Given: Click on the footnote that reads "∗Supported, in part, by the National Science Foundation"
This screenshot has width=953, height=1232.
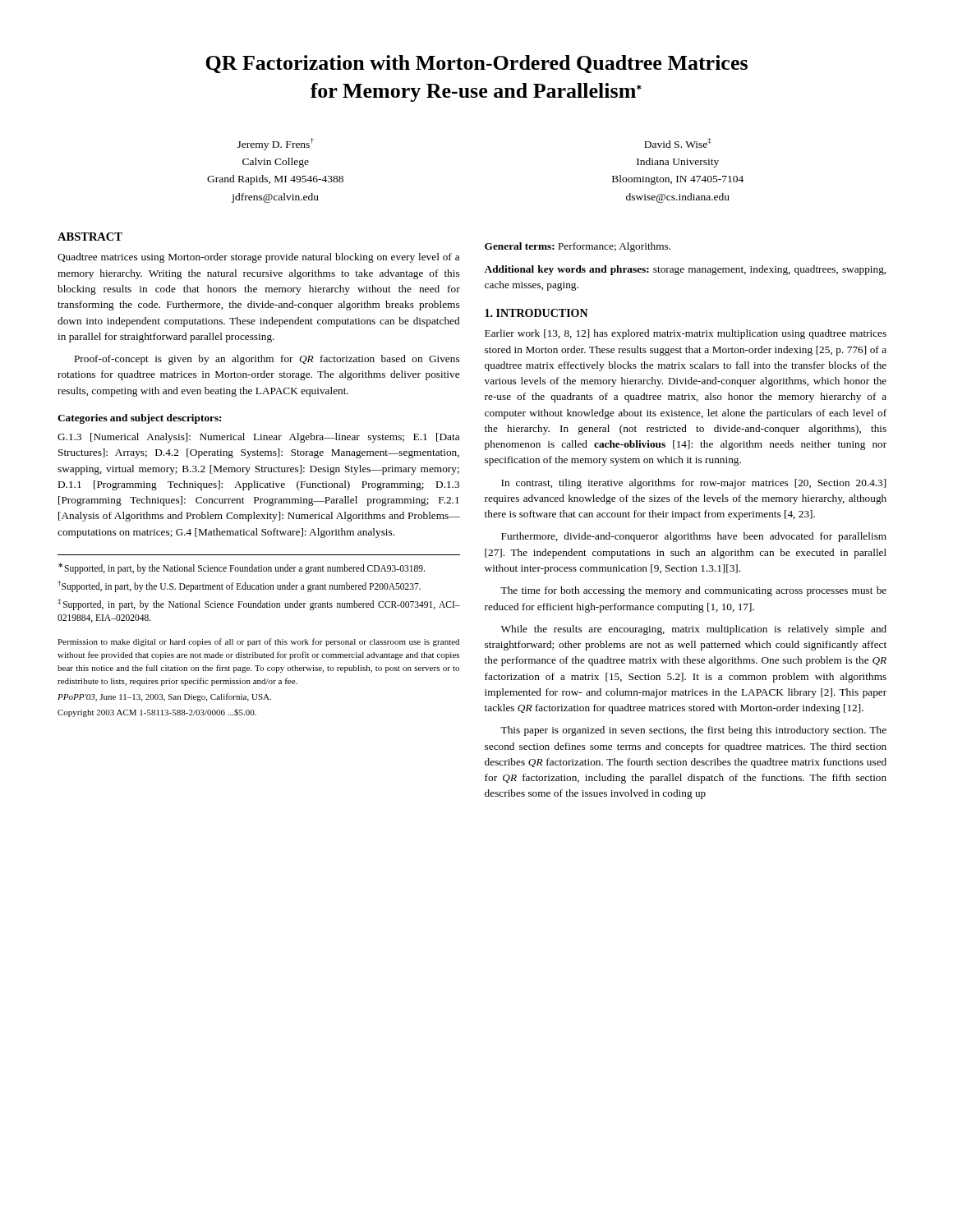Looking at the screenshot, I should [x=259, y=568].
